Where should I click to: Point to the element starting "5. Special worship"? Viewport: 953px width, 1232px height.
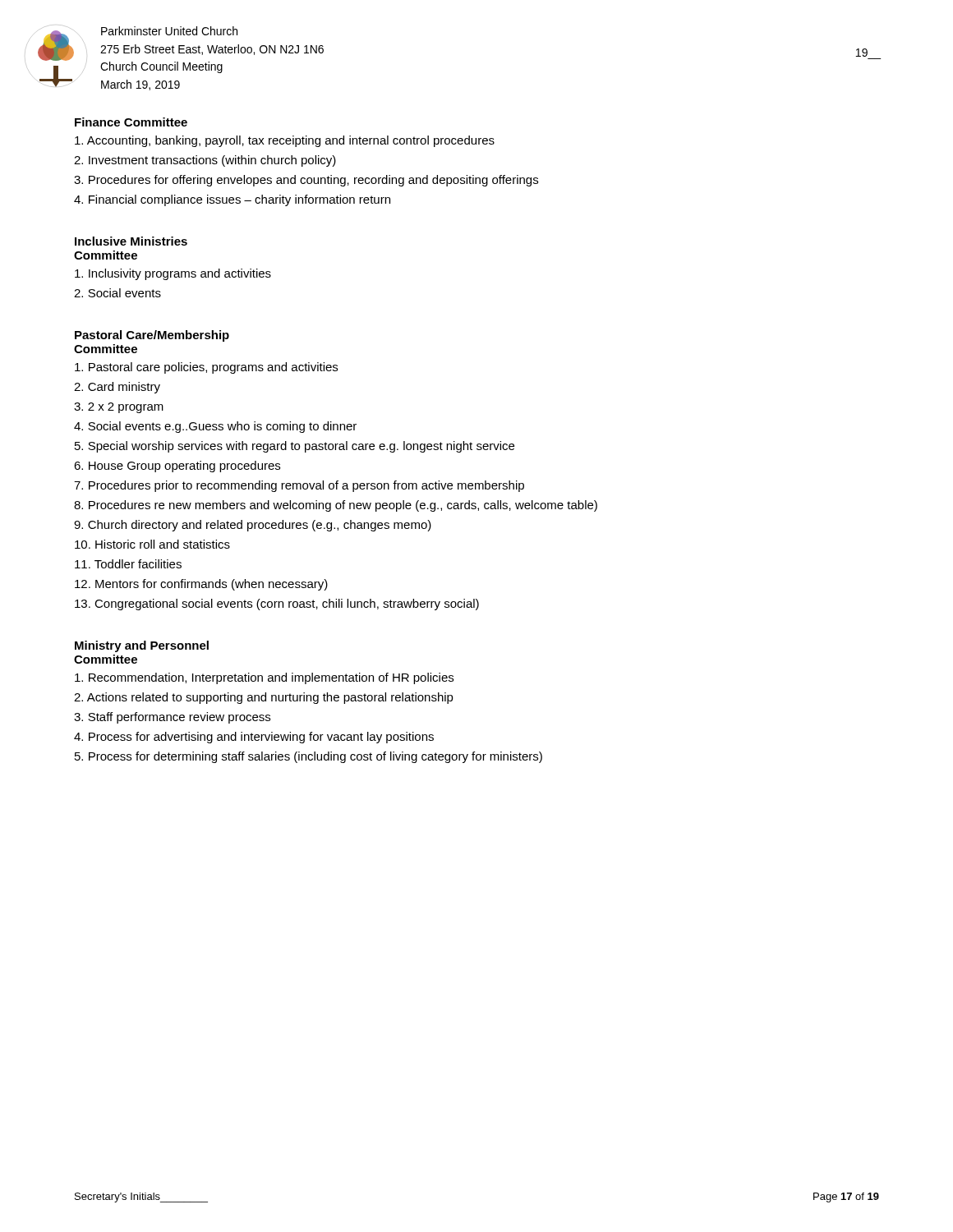tap(295, 446)
